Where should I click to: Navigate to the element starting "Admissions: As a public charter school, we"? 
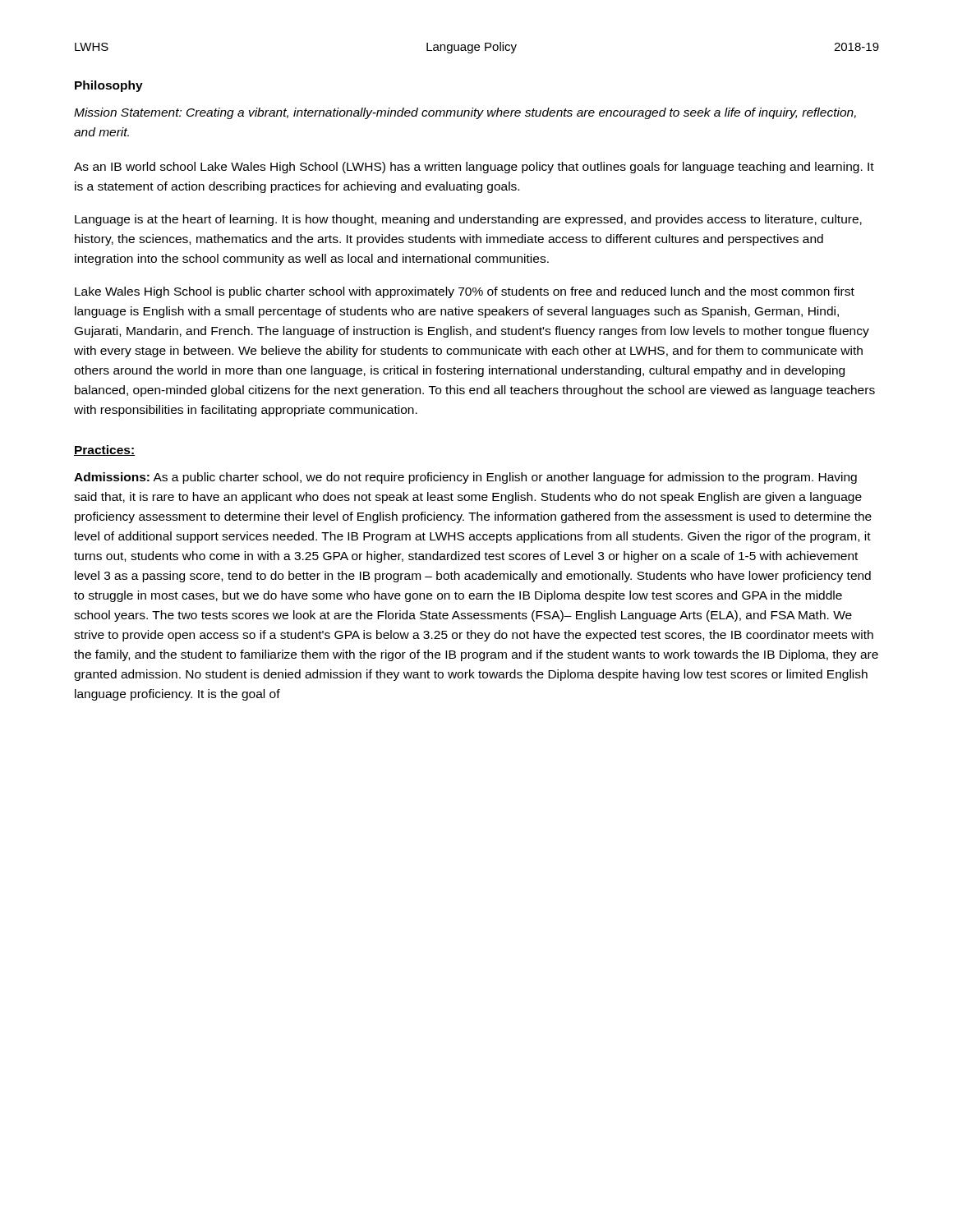pos(476,585)
